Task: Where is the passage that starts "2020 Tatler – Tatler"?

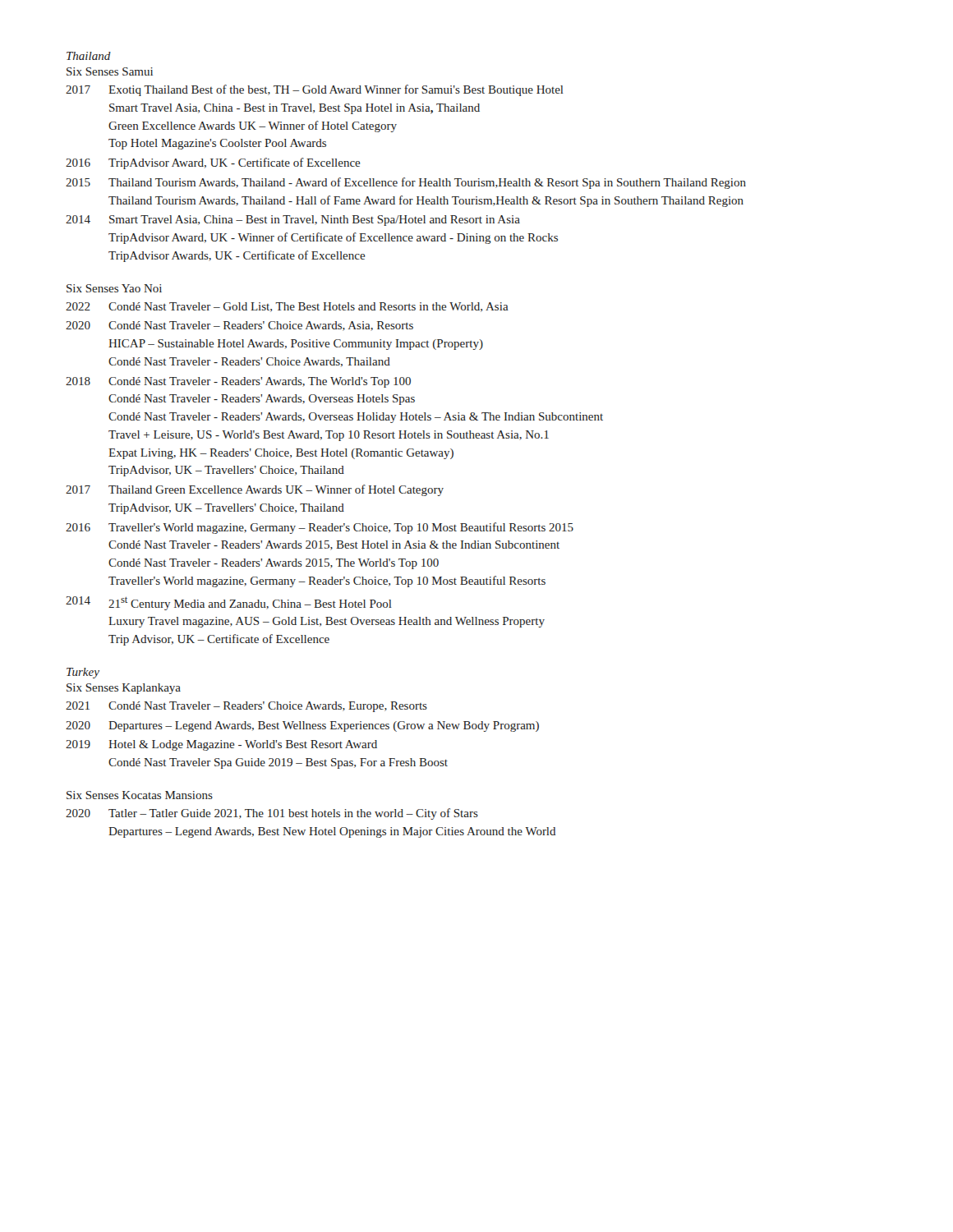Action: coord(476,823)
